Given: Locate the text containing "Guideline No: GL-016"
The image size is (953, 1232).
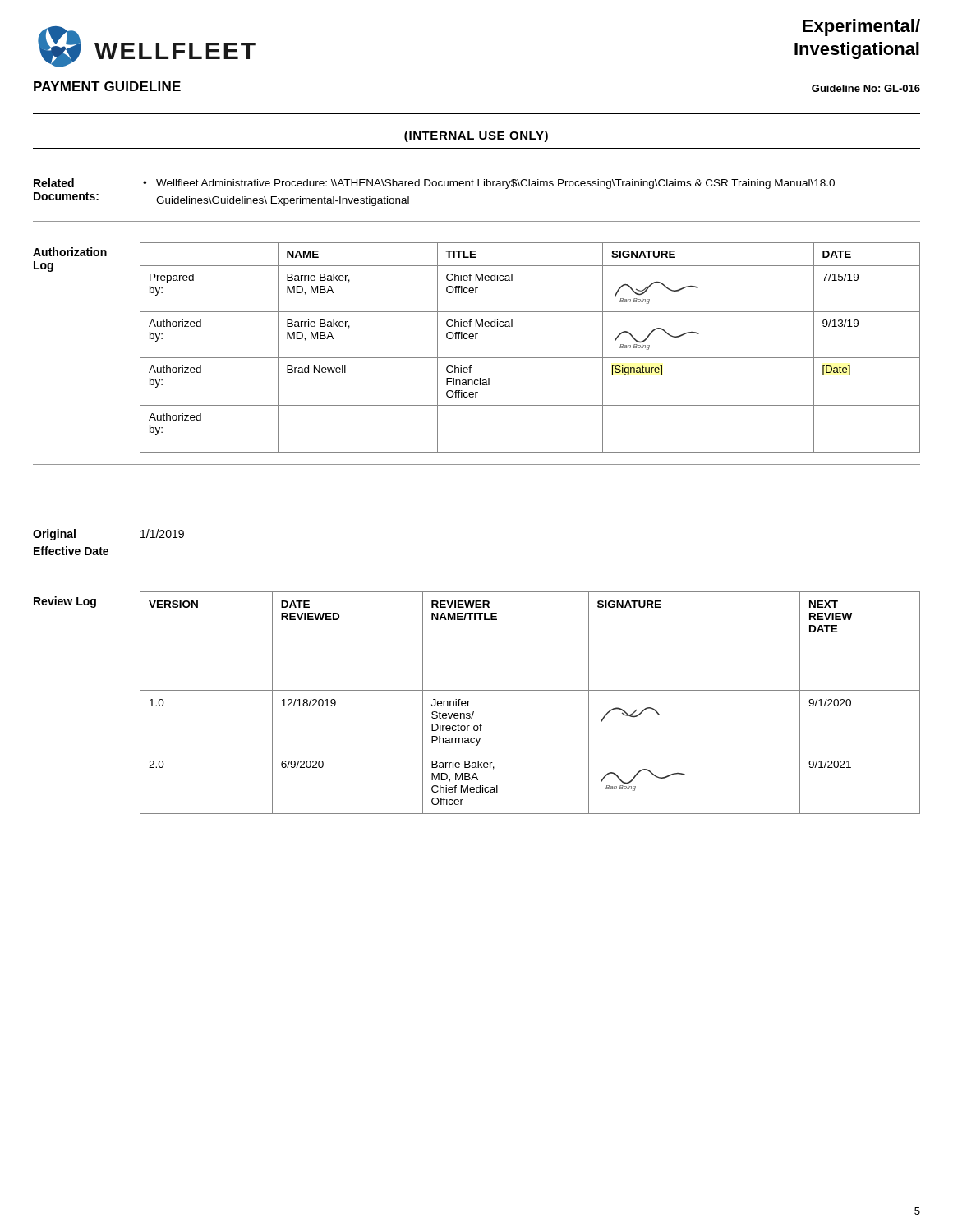Looking at the screenshot, I should pos(866,88).
